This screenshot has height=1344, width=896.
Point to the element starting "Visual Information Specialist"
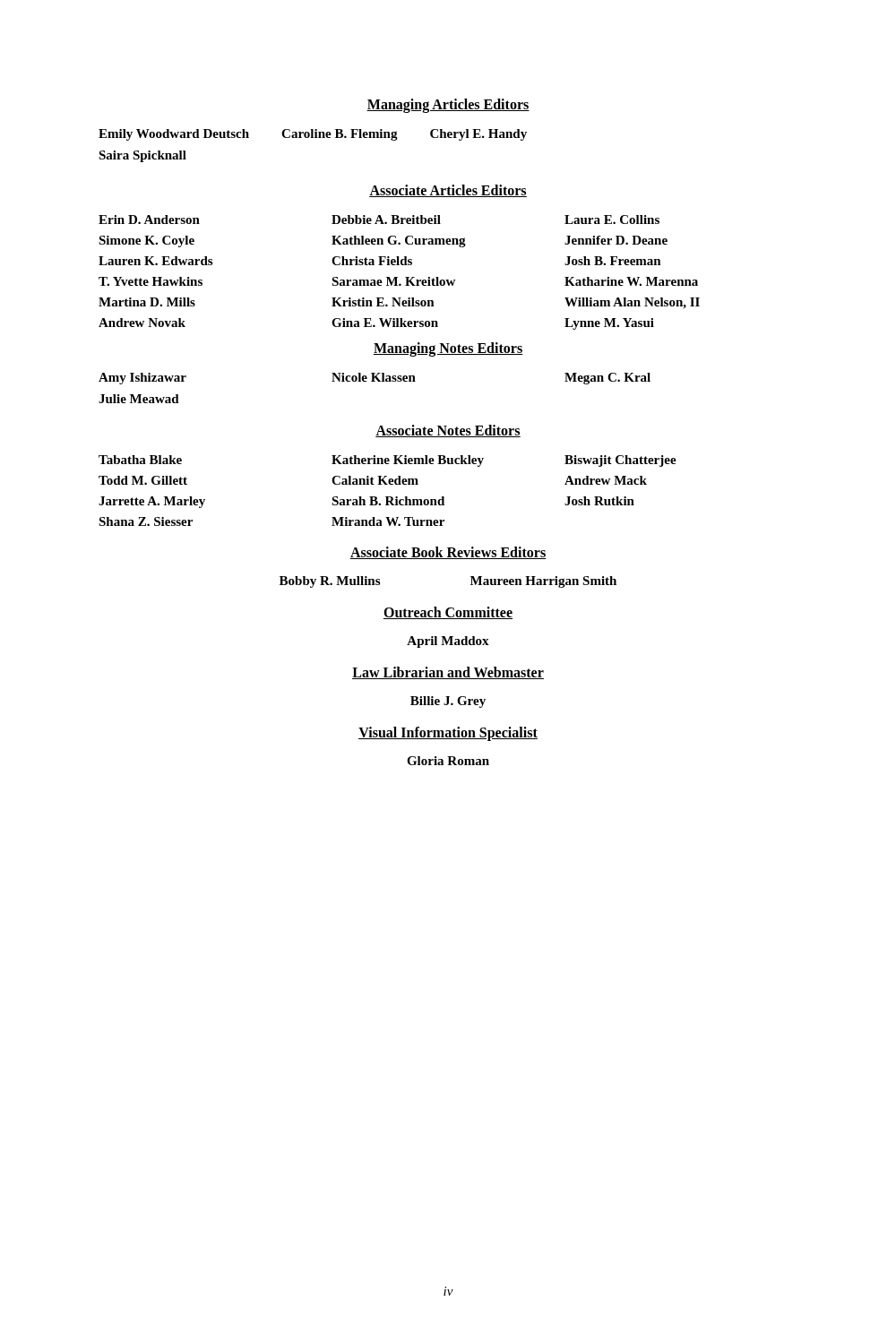coord(448,732)
